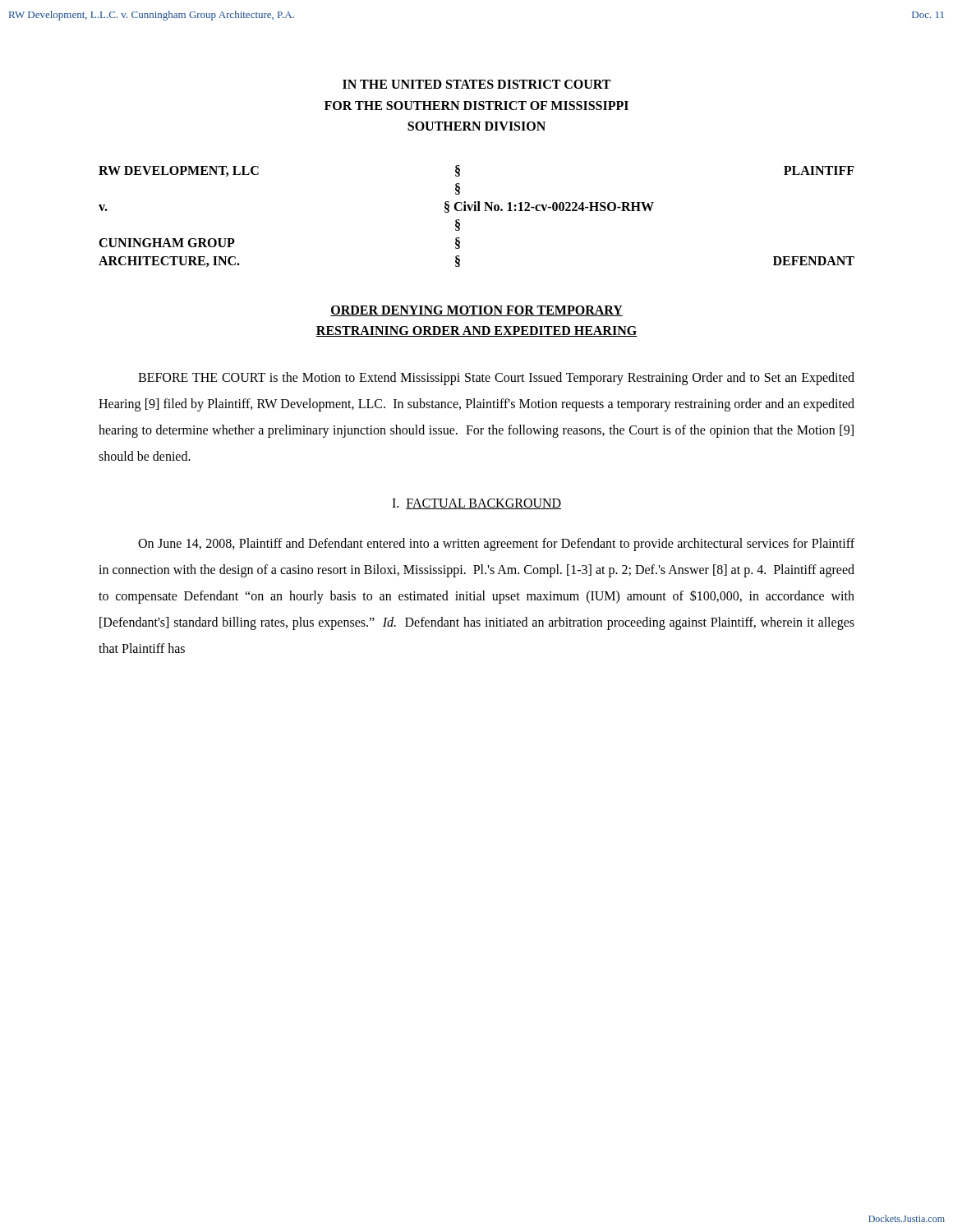Point to "I. FACTUAL BACKGROUND"

pos(476,503)
